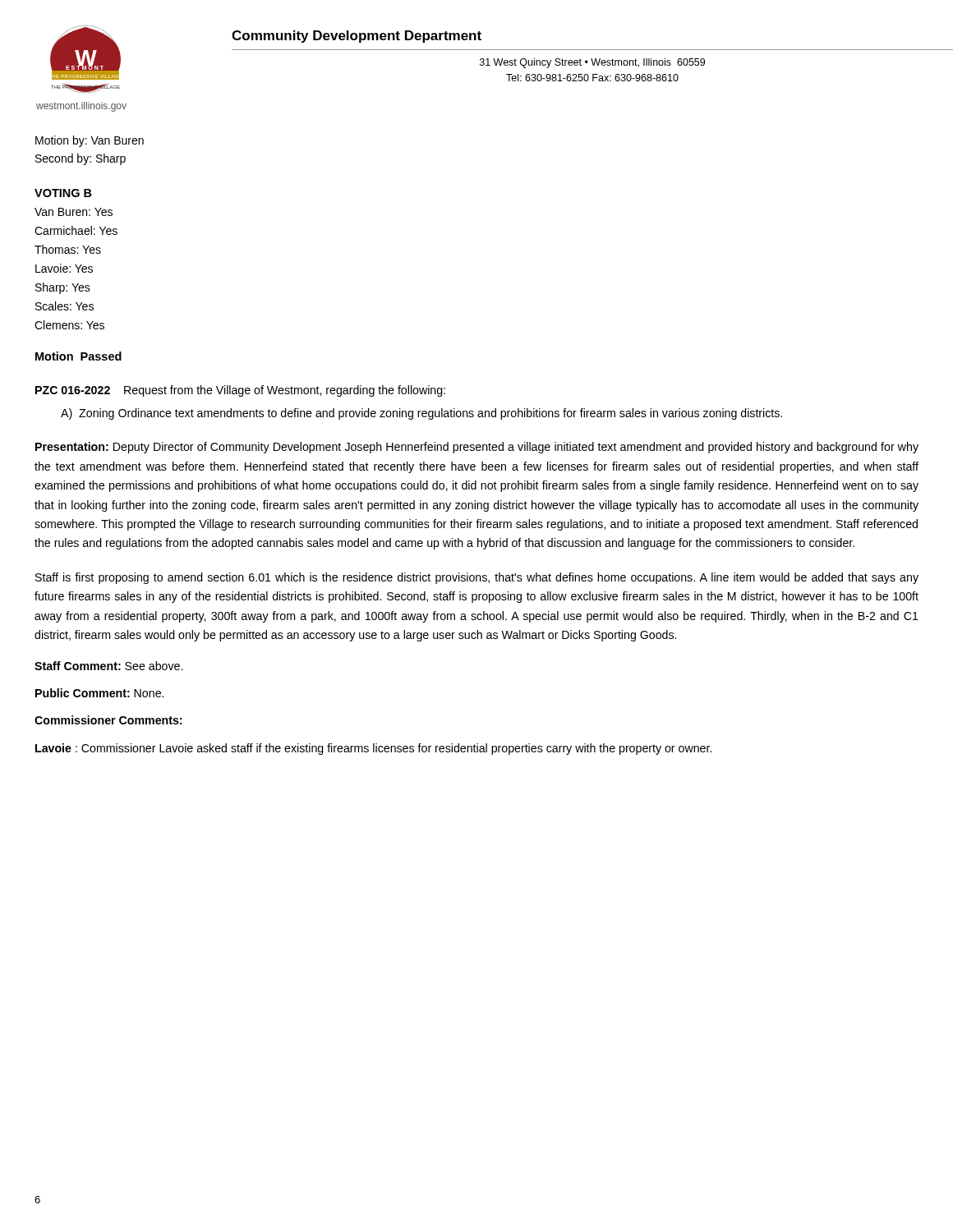The image size is (953, 1232).
Task: Locate the text block that reads "Lavoie : Commissioner"
Action: click(x=374, y=748)
